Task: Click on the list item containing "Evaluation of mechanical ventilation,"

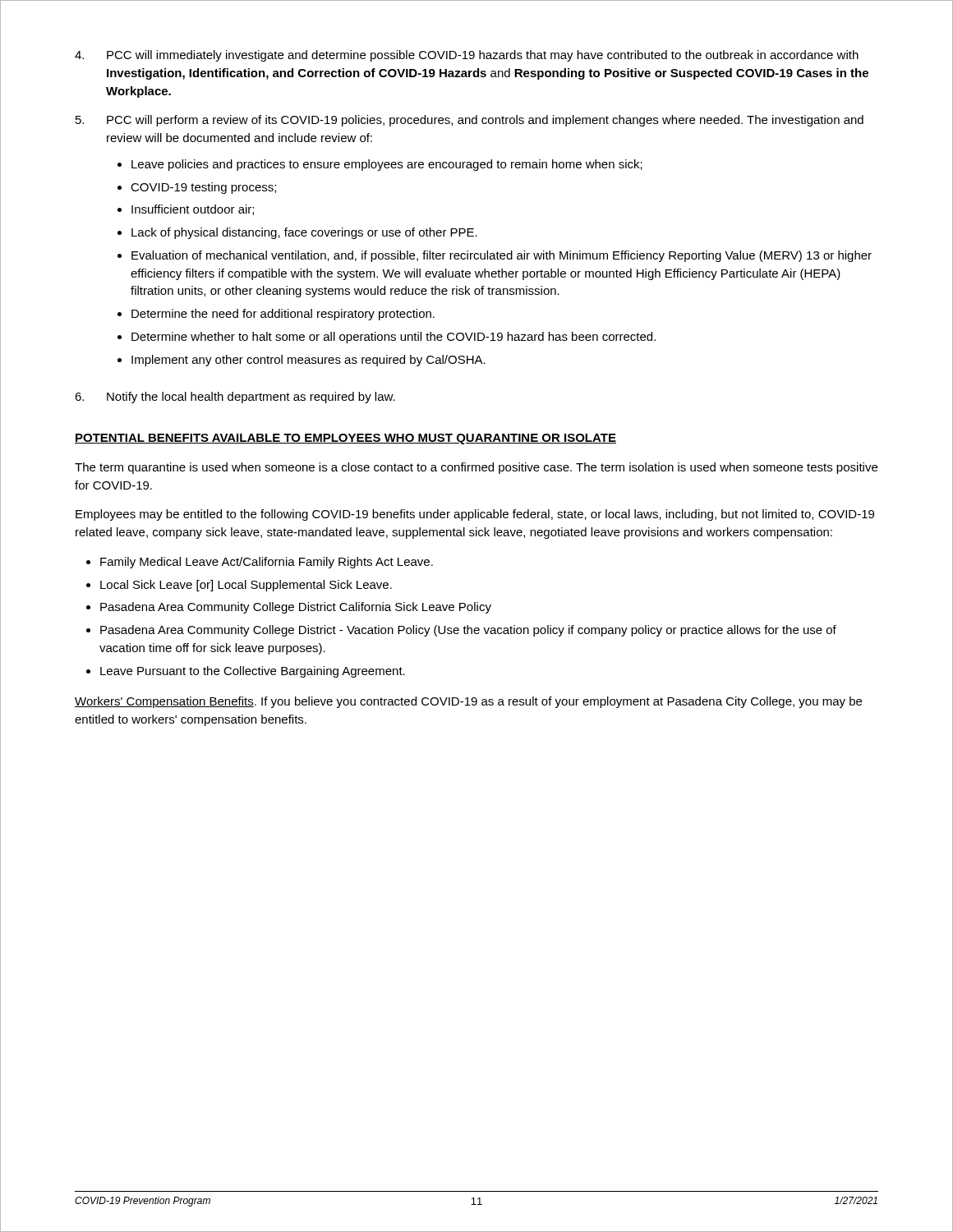Action: point(501,273)
